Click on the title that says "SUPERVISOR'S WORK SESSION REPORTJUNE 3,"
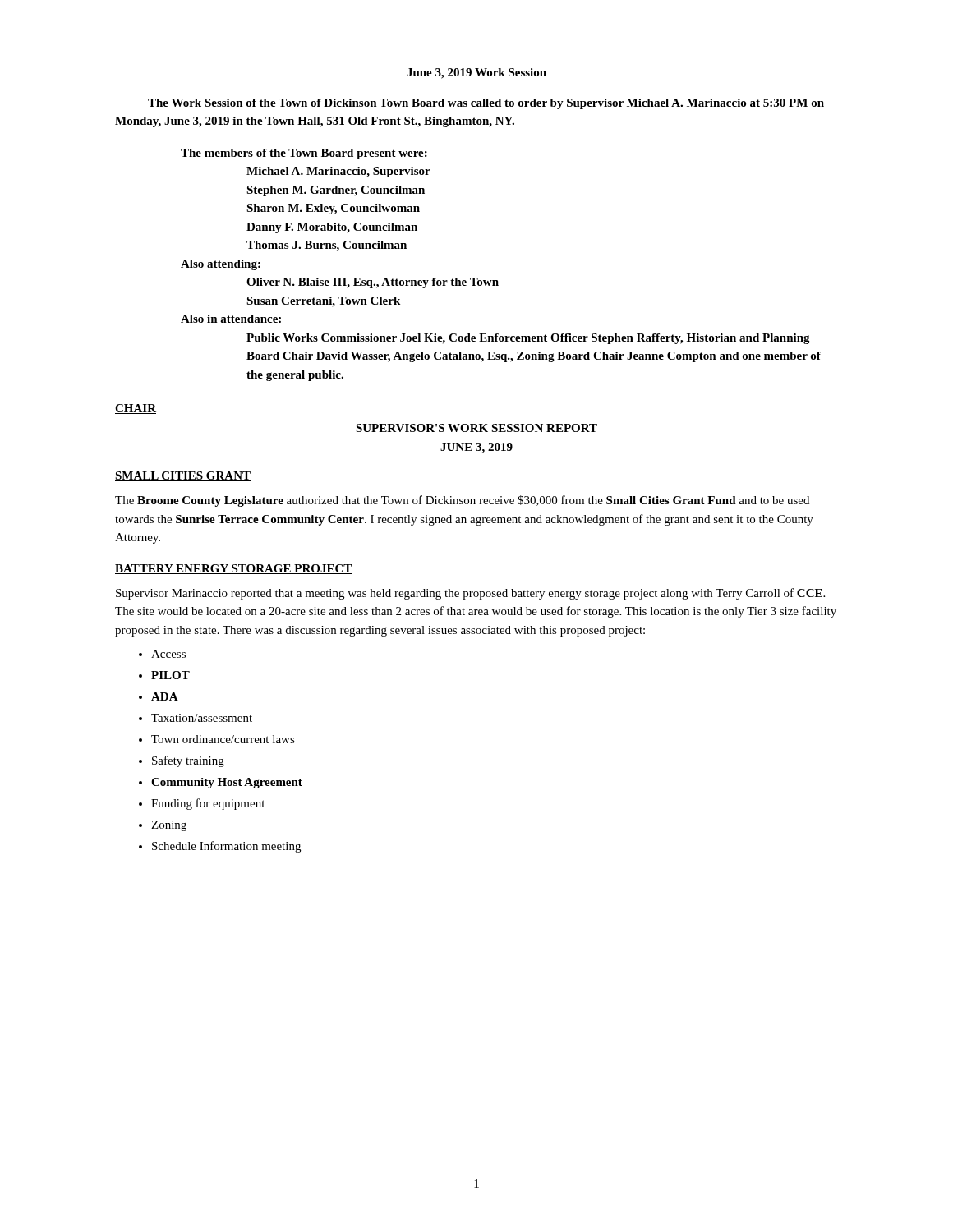This screenshot has height=1232, width=953. [476, 437]
